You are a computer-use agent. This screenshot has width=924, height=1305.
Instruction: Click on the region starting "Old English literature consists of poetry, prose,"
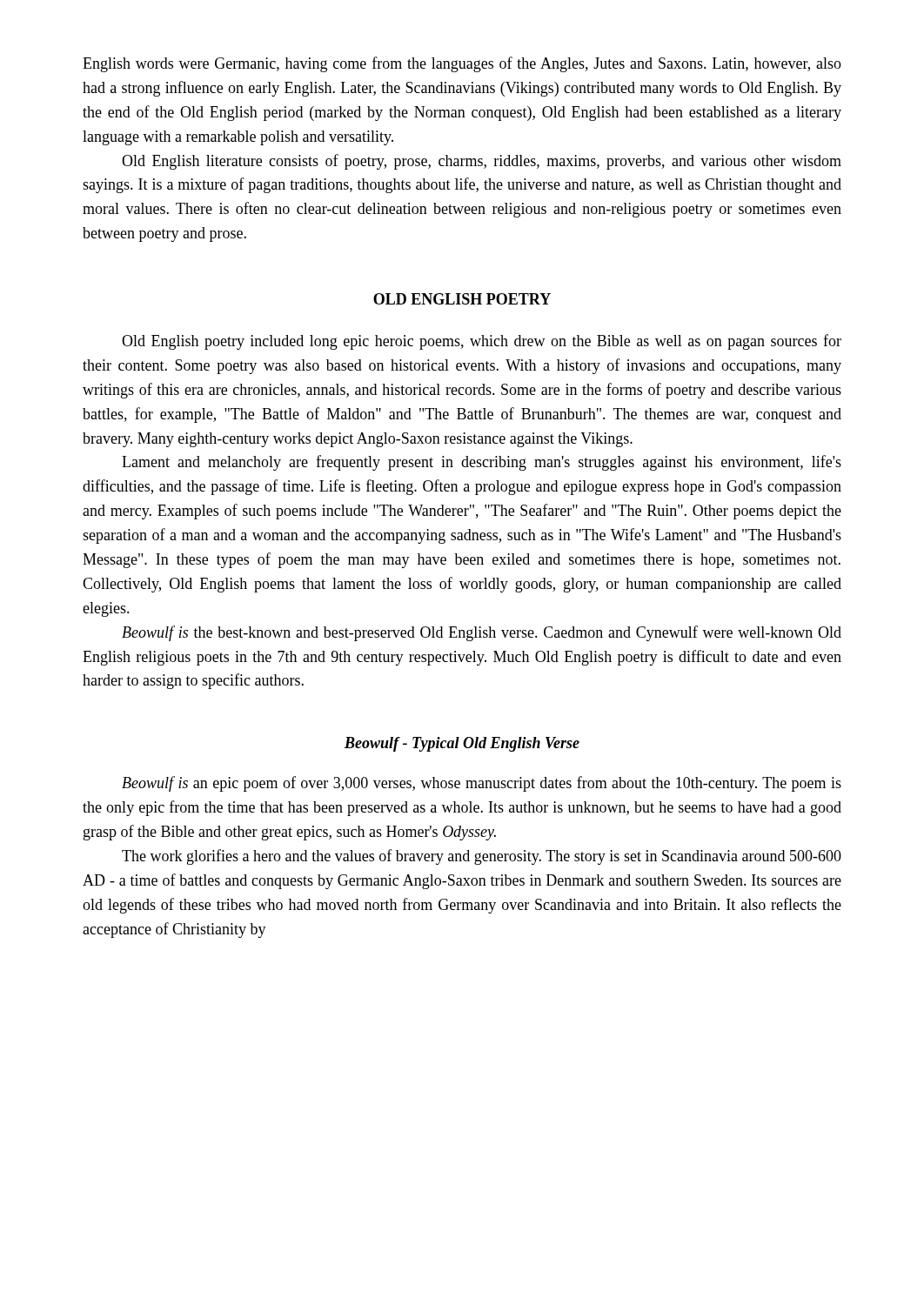462,198
